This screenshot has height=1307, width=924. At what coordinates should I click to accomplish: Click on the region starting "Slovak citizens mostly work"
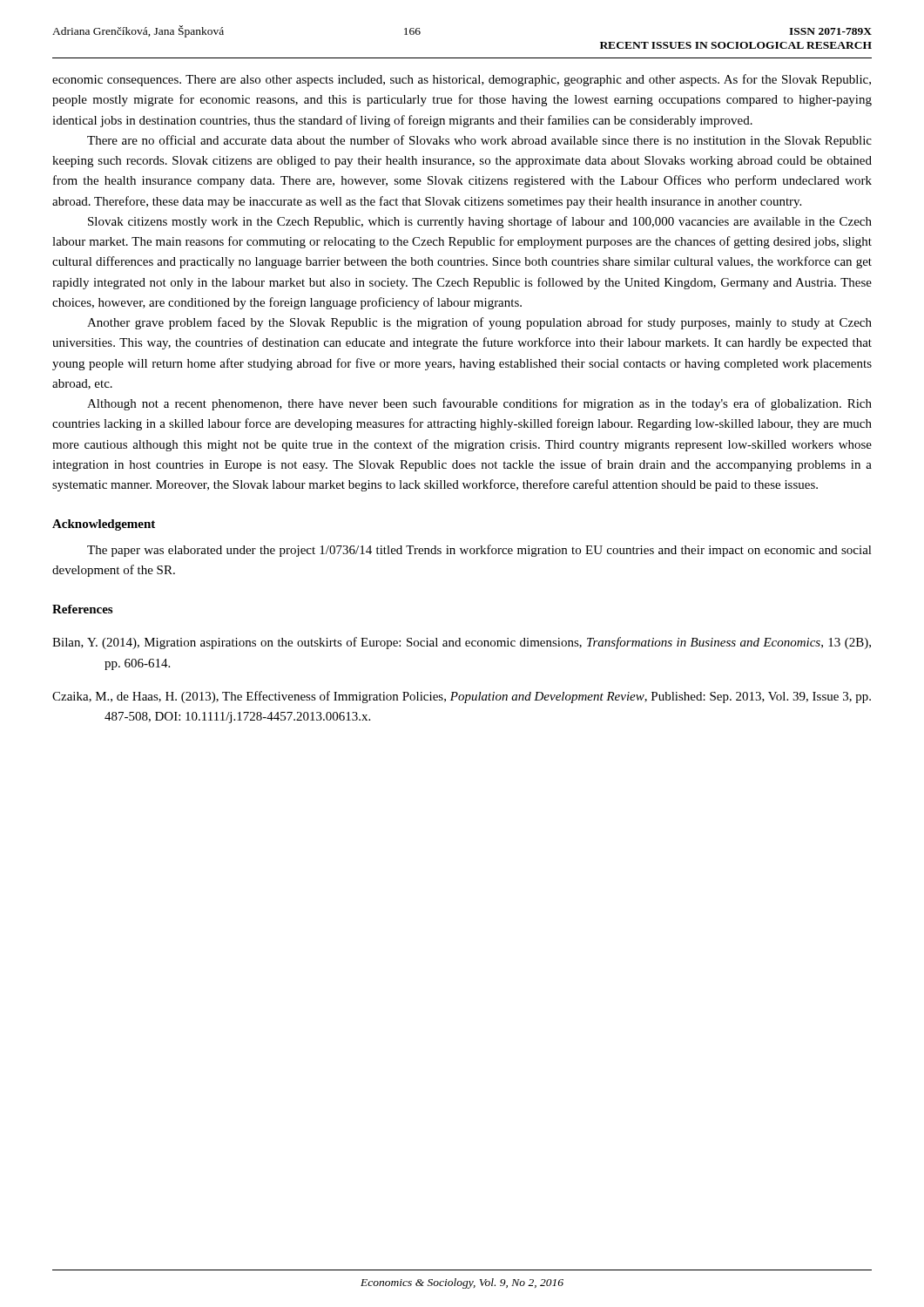462,262
